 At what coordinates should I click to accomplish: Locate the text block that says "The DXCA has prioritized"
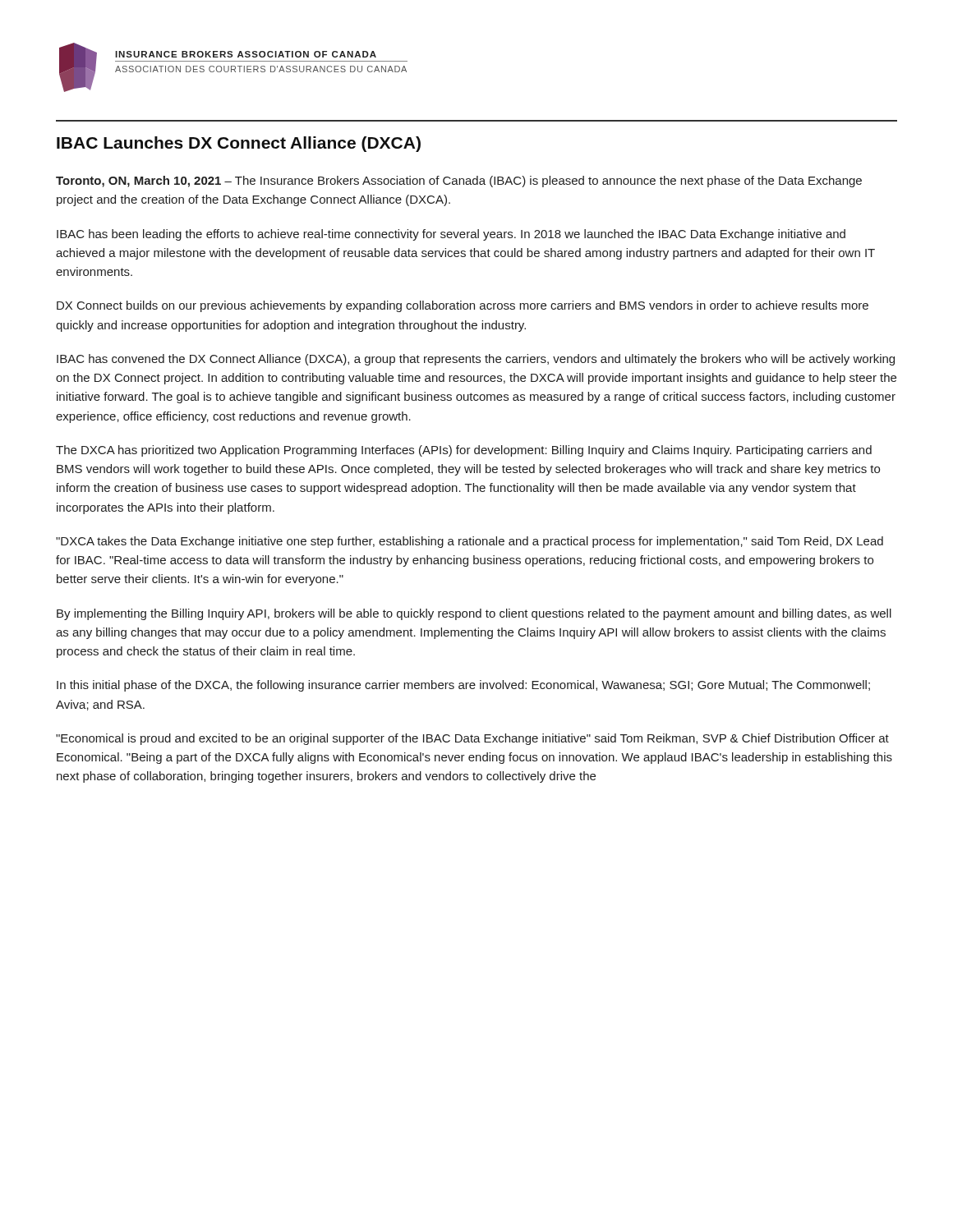coord(476,478)
